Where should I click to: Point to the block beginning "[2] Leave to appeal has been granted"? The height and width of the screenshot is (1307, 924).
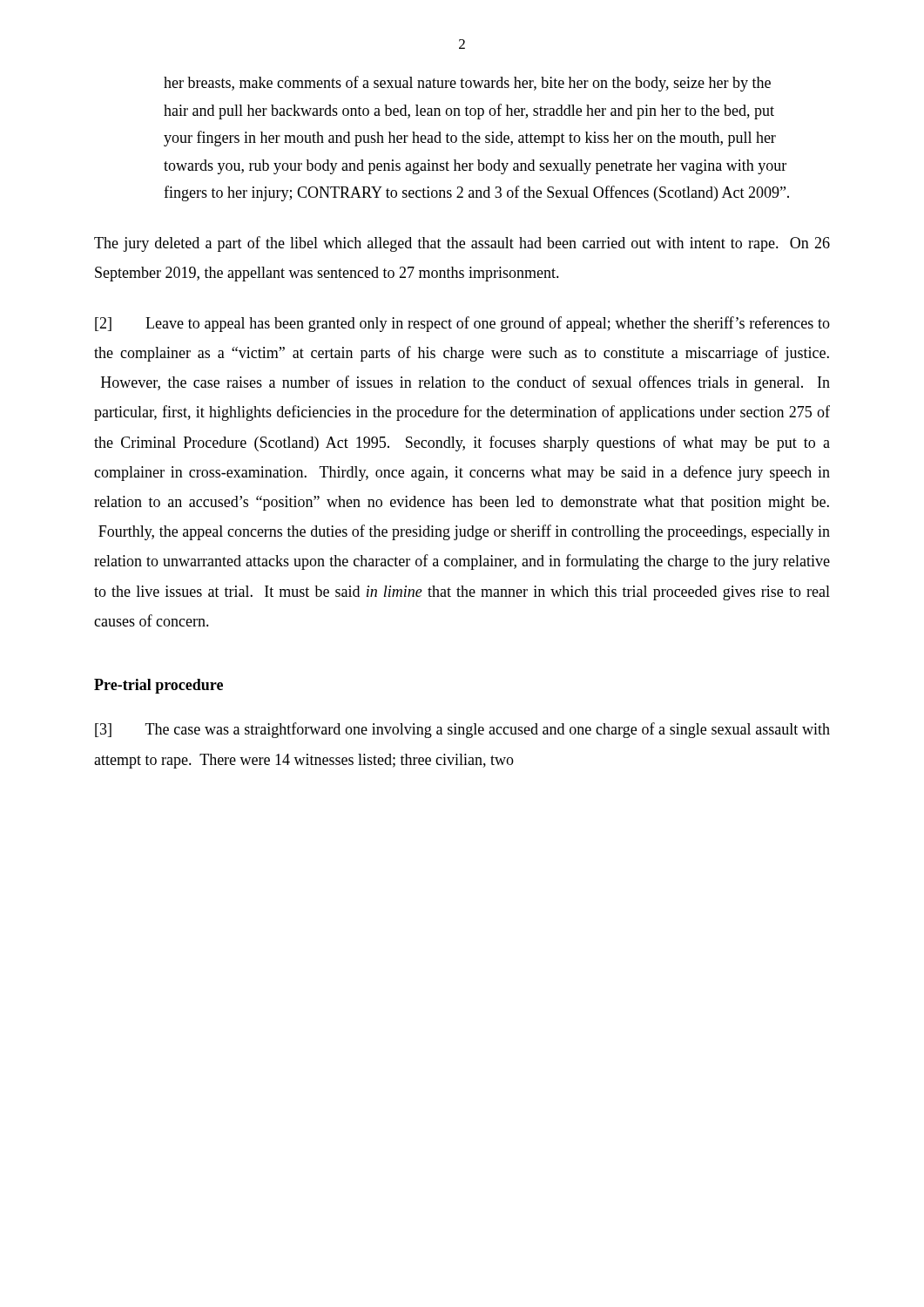click(x=462, y=472)
